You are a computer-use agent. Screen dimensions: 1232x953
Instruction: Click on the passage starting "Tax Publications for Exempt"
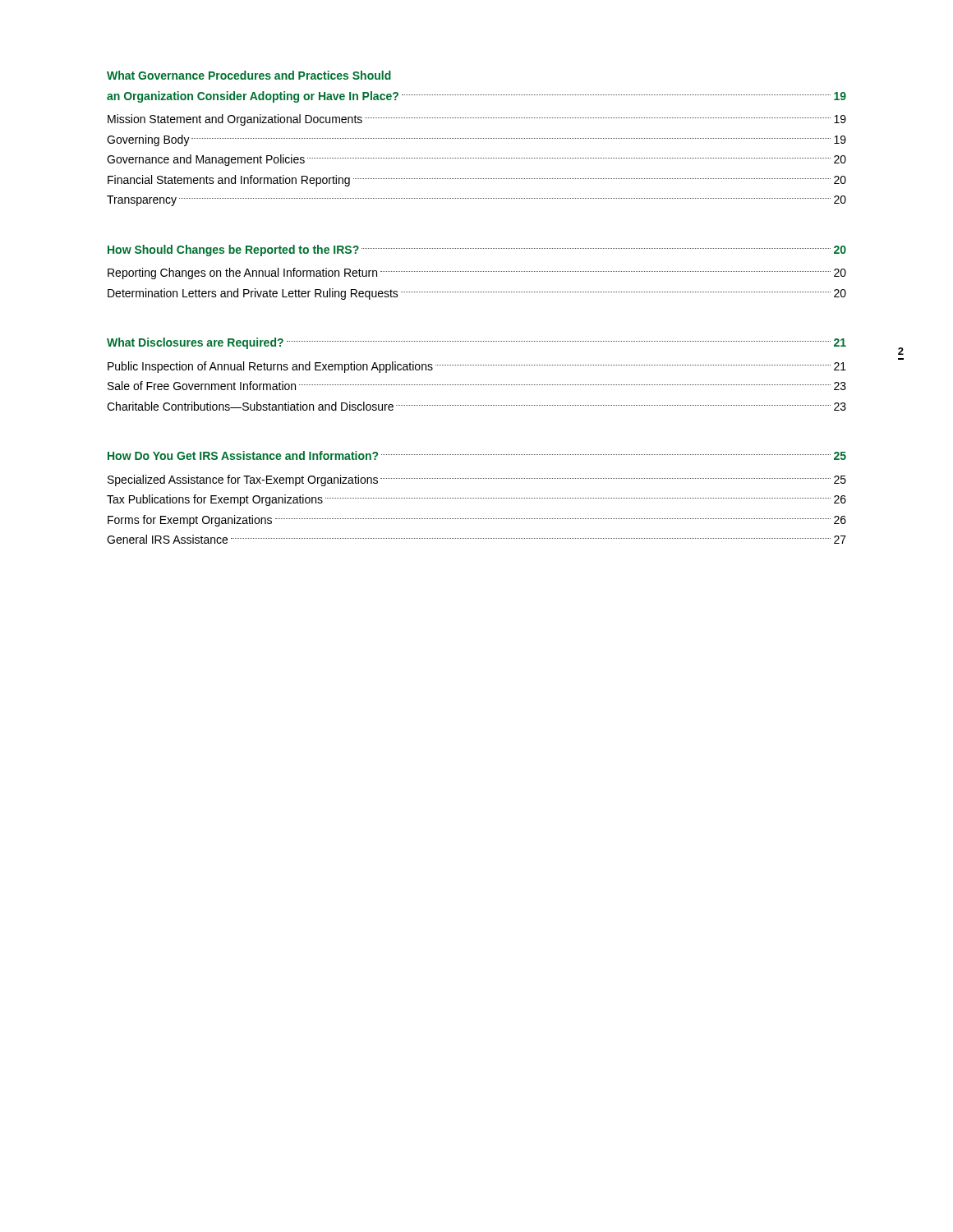(476, 500)
